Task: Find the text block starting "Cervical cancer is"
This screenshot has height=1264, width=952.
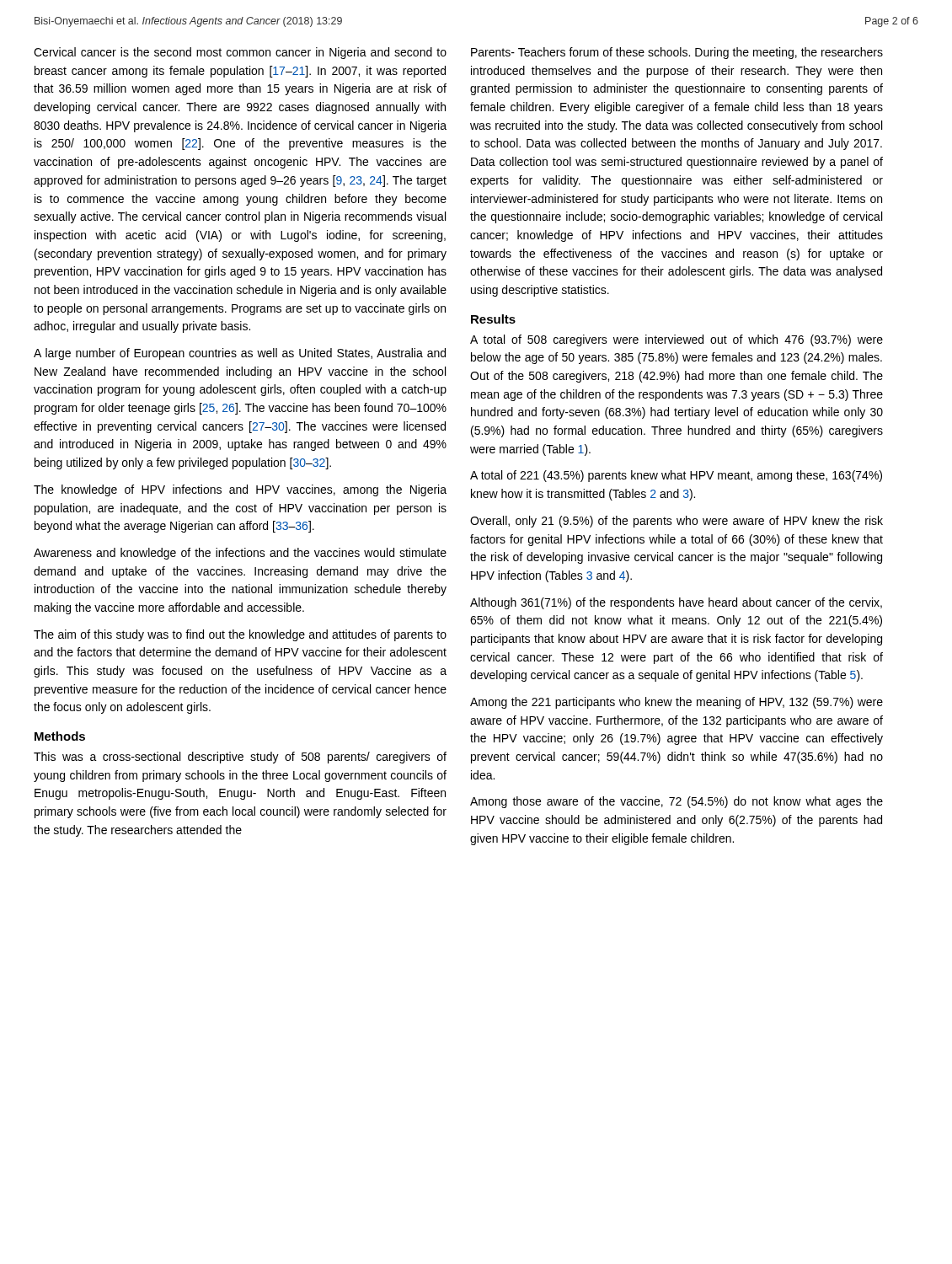Action: [240, 190]
